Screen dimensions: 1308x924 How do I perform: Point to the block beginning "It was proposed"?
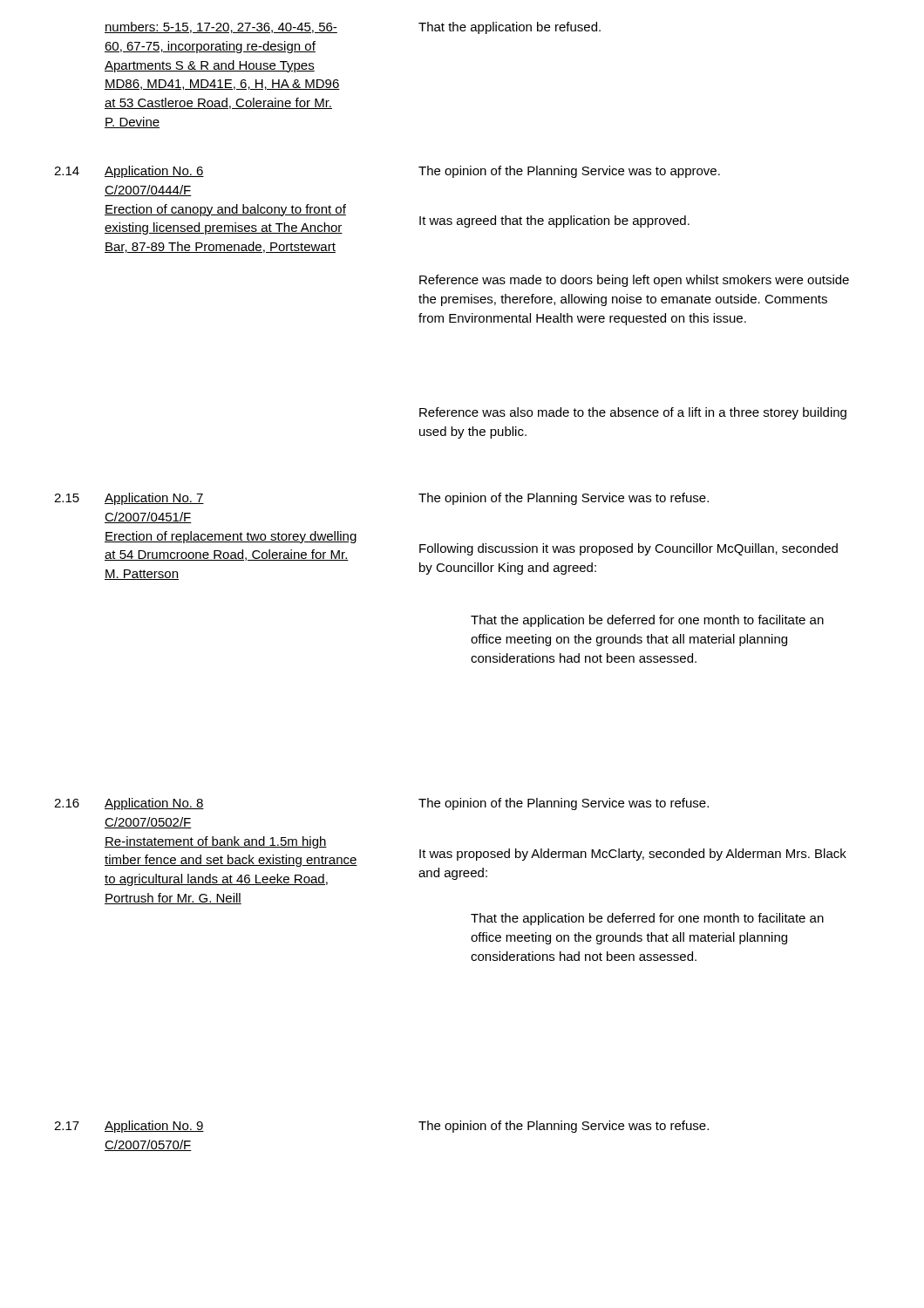[x=632, y=863]
